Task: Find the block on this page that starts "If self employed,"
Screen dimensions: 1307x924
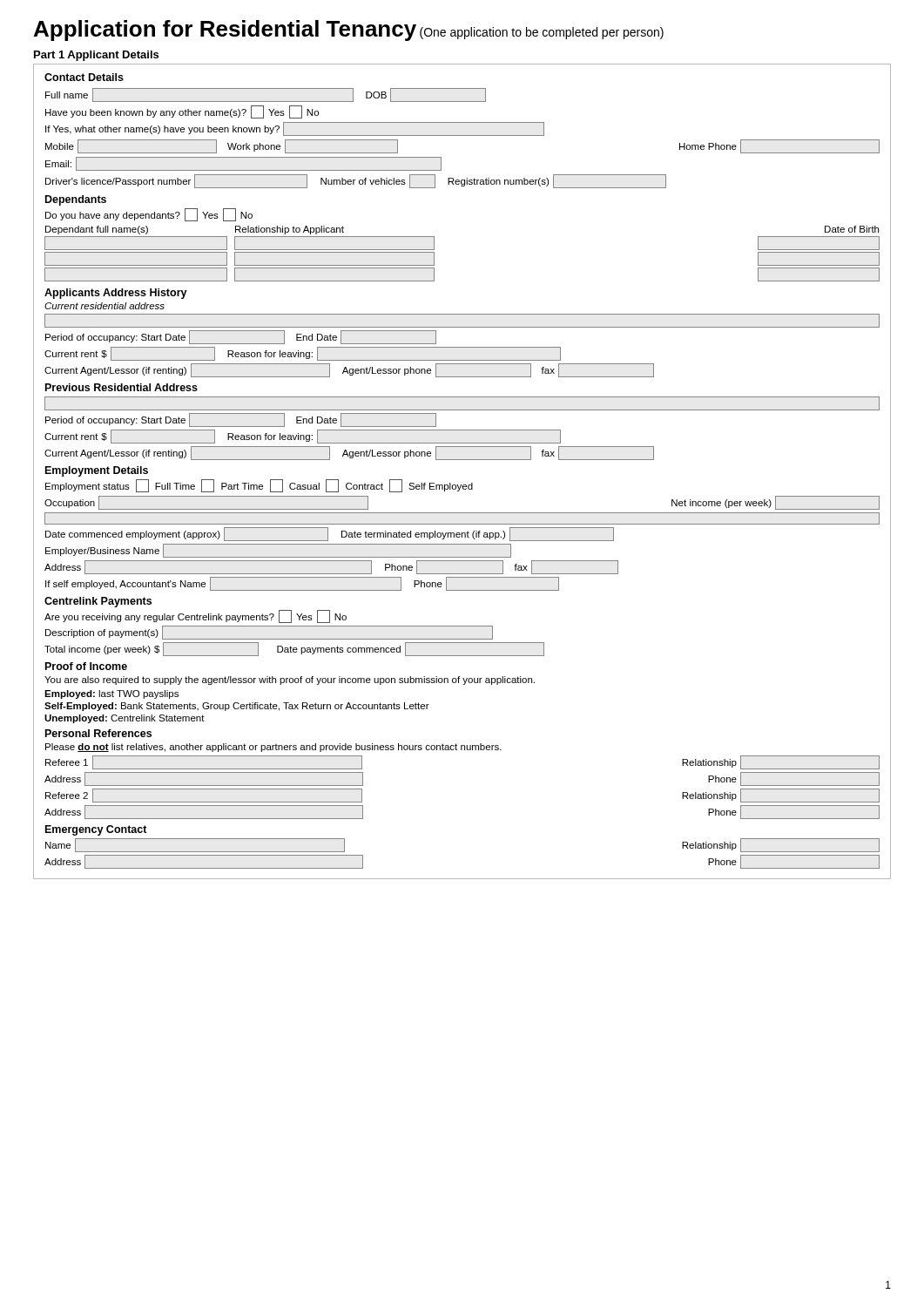Action: 302,584
